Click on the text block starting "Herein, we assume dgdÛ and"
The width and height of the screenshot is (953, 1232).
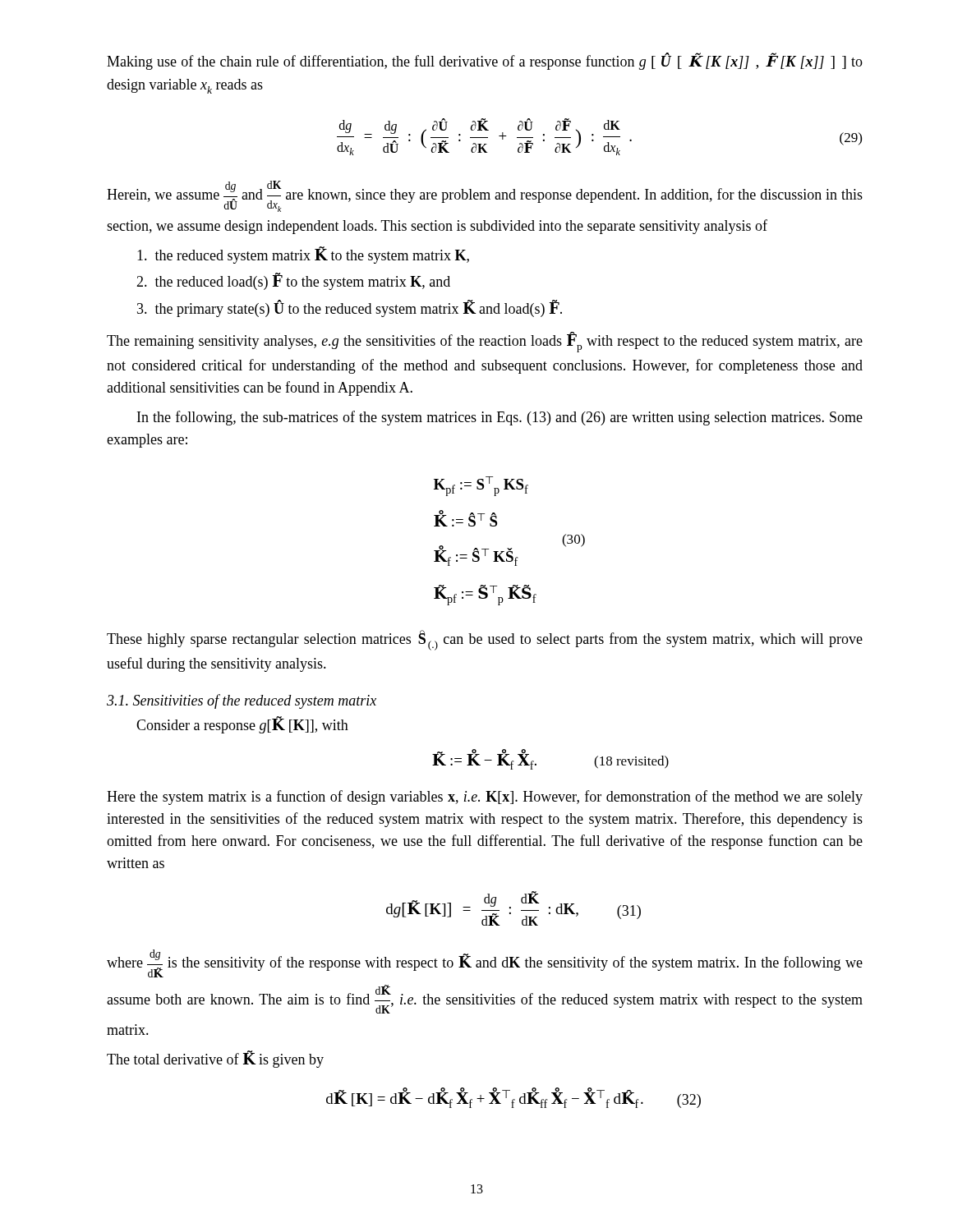tap(485, 206)
